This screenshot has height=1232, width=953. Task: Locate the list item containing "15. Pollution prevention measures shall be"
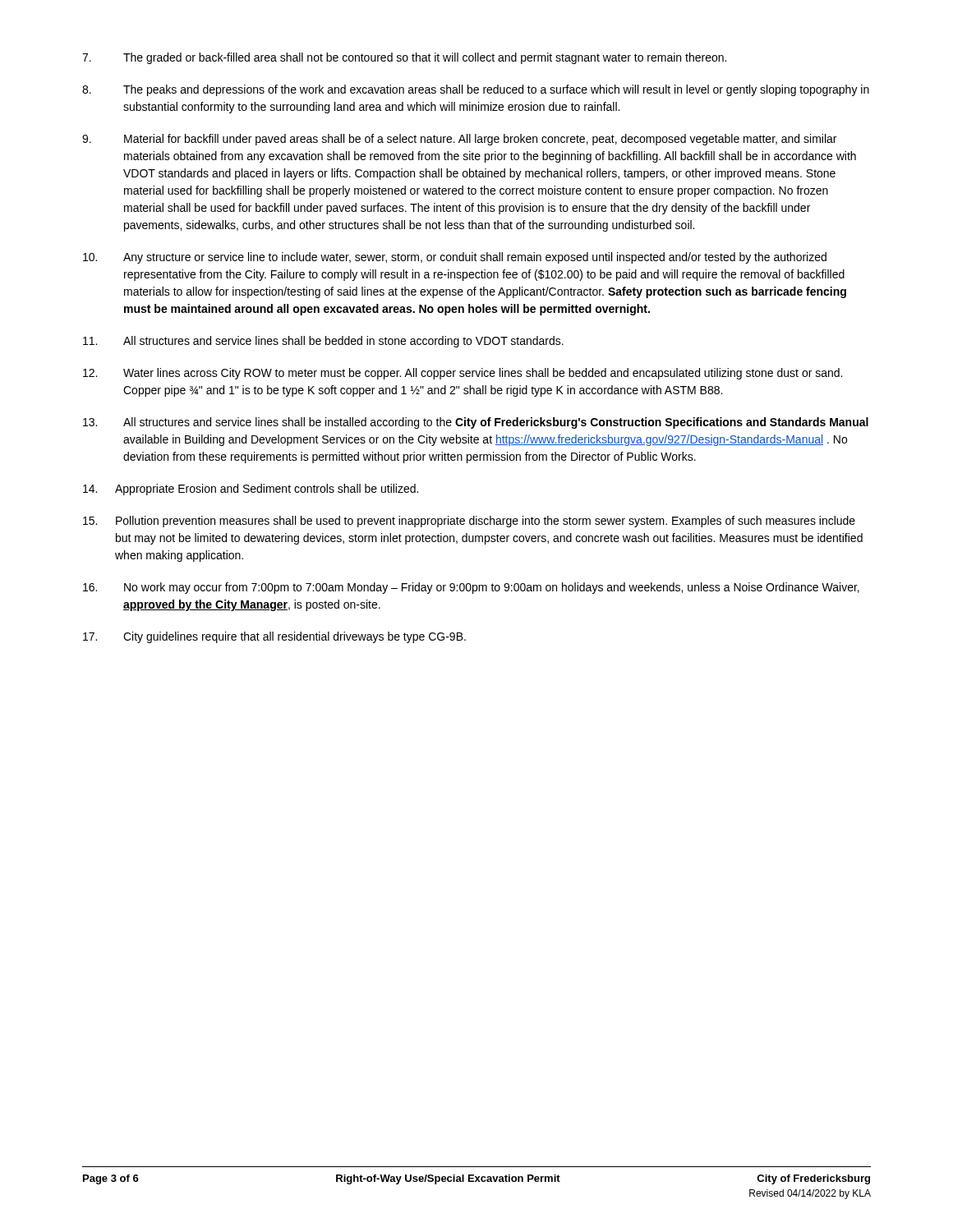tap(476, 538)
